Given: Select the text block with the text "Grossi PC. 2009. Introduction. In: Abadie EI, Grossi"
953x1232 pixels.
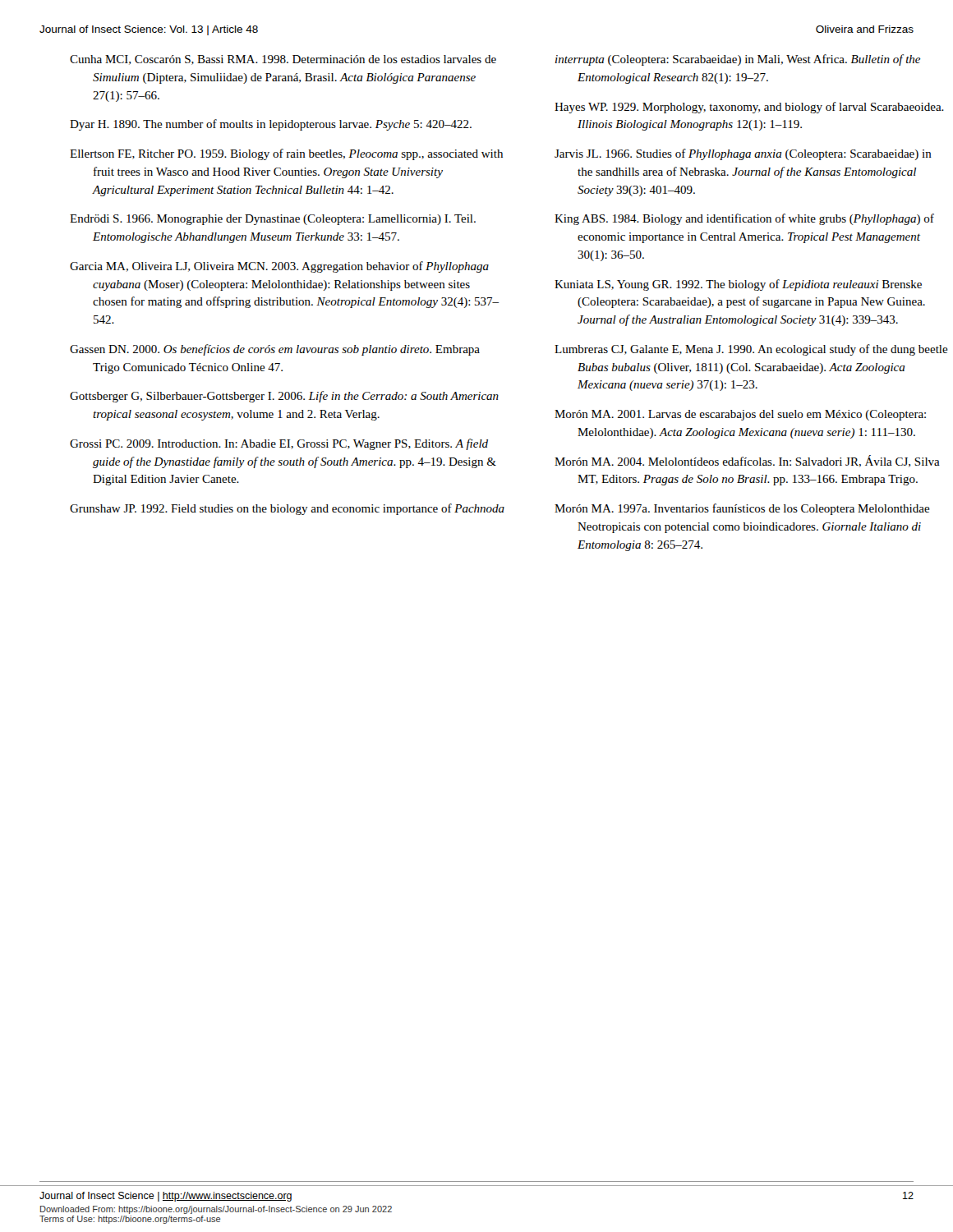Looking at the screenshot, I should pyautogui.click(x=283, y=461).
